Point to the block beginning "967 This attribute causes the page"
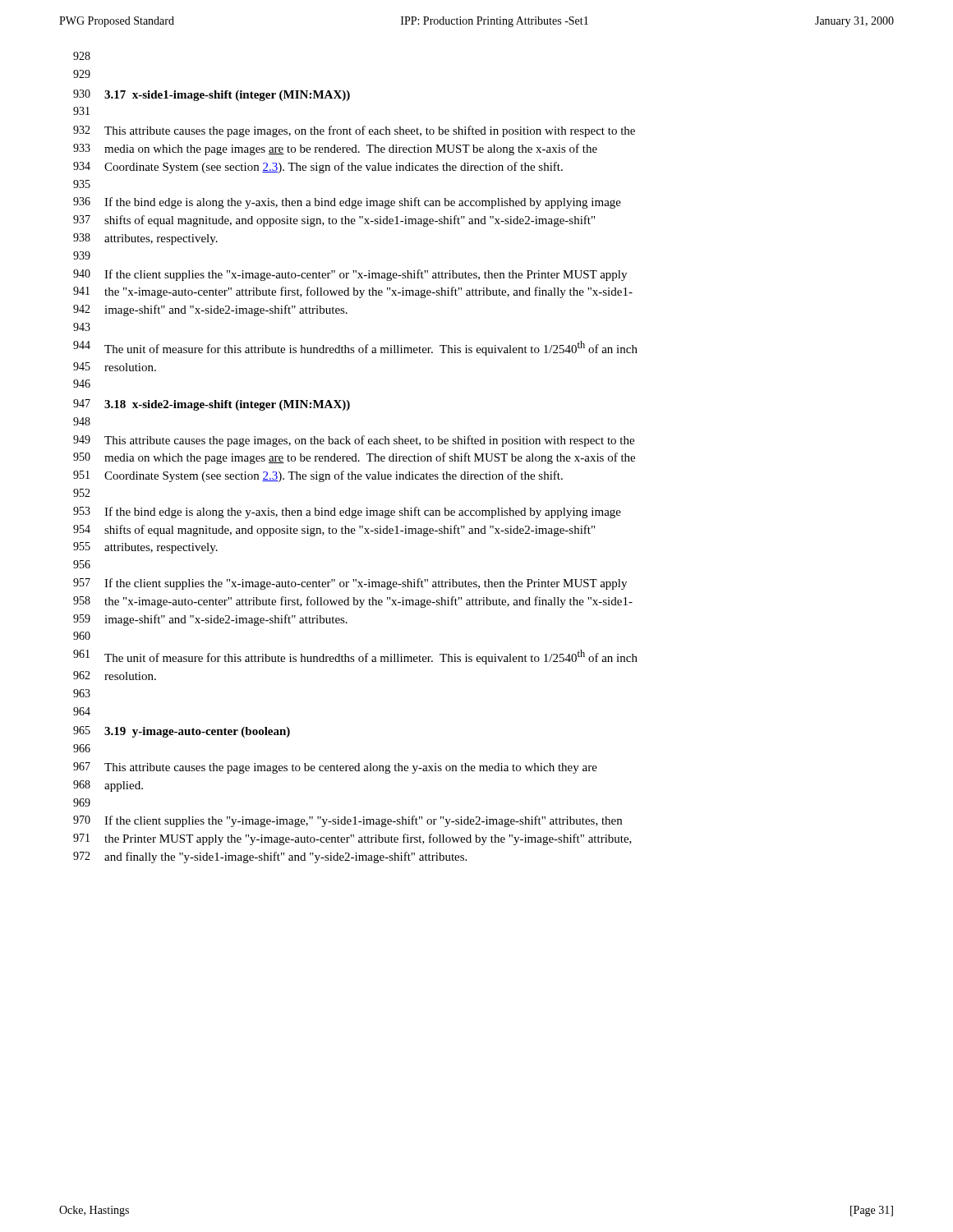 click(476, 777)
